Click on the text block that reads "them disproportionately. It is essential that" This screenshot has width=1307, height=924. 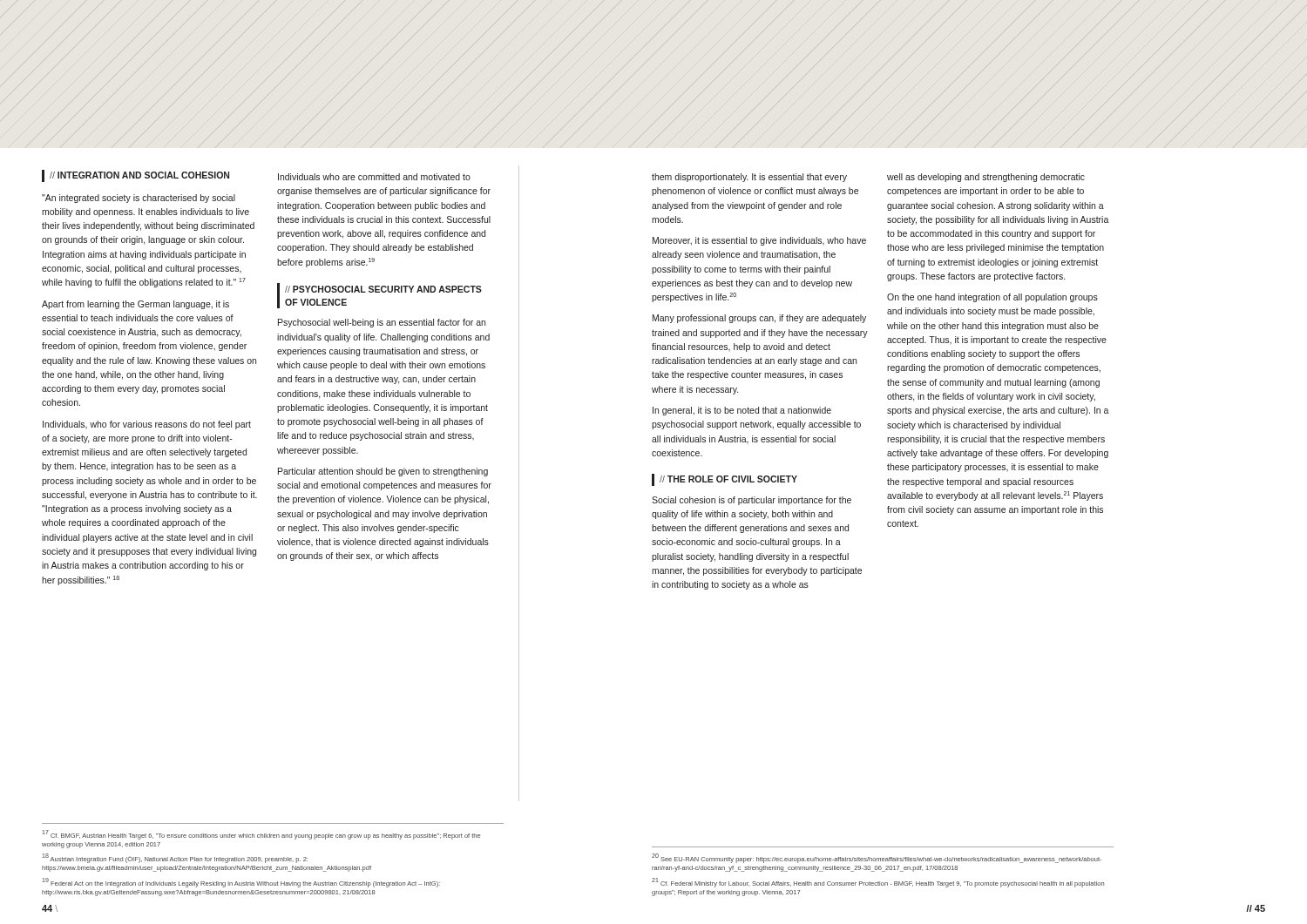760,315
